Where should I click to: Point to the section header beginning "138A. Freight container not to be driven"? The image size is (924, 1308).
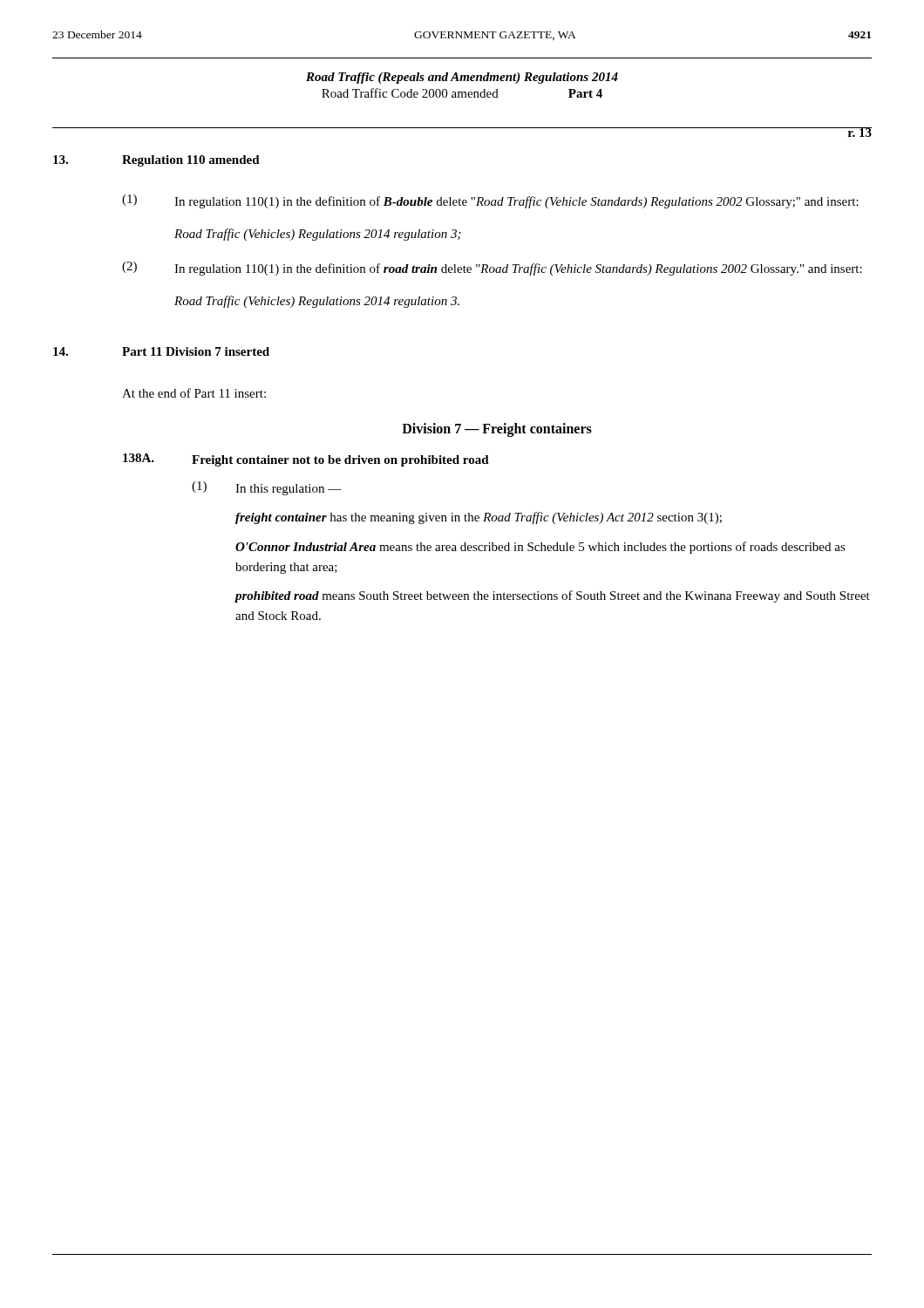(x=497, y=460)
